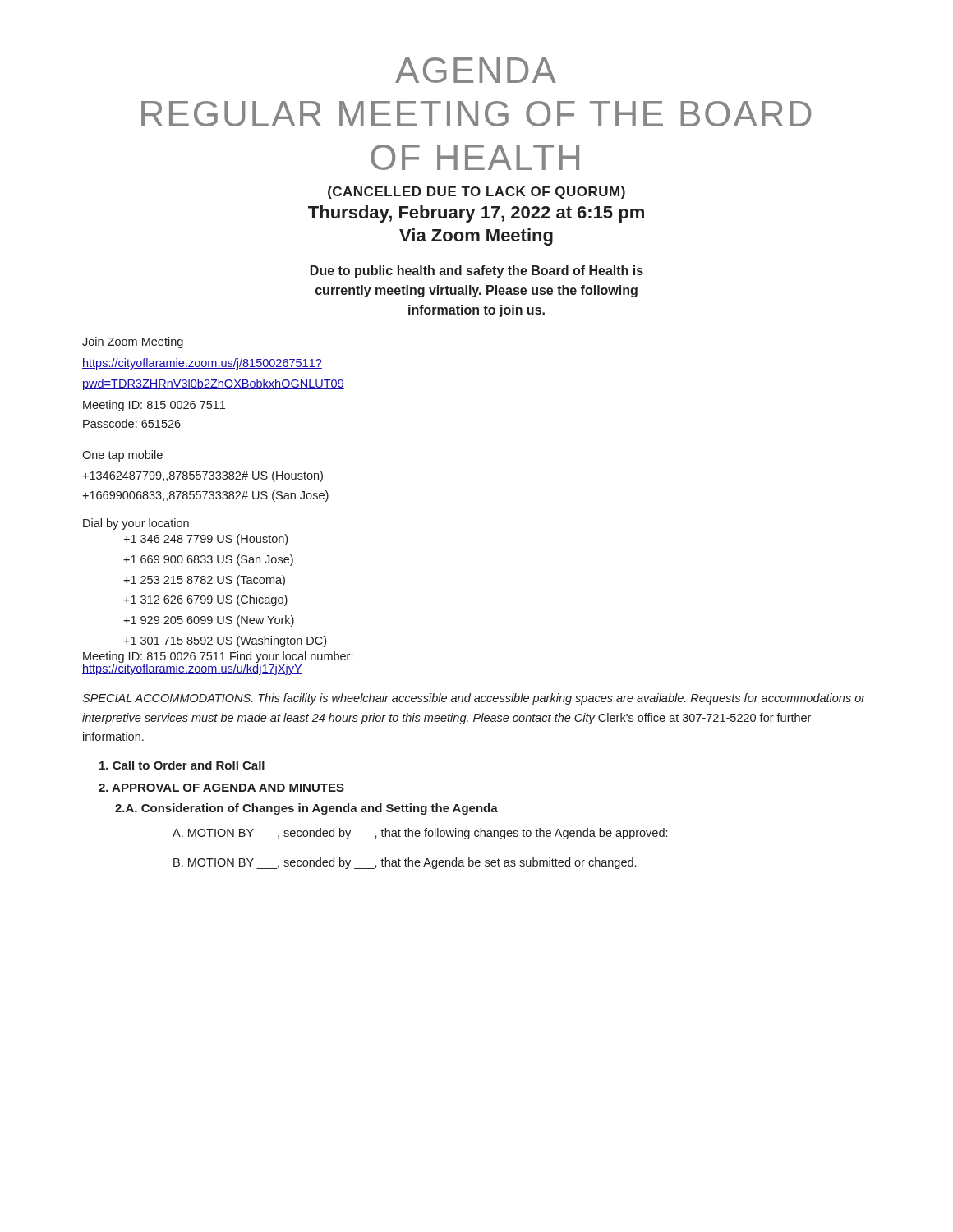The width and height of the screenshot is (953, 1232).
Task: Select the text block with the text "SPECIAL ACCOMMODATIONS. This facility is"
Action: point(474,717)
